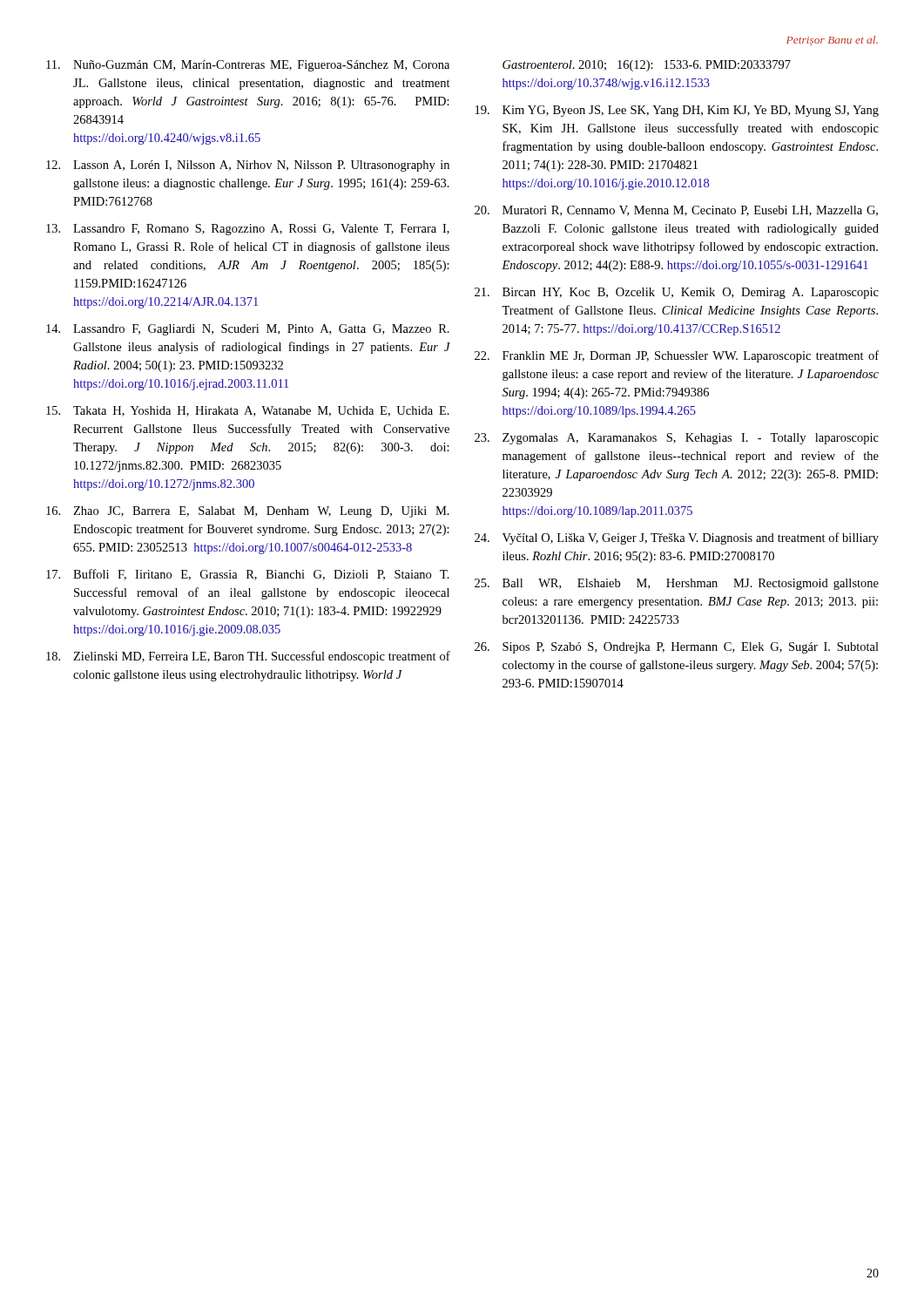Click on the list item with the text "16. Zhao JC, Barrera E, Salabat M, Denham"
Screen dimensions: 1307x924
point(248,530)
